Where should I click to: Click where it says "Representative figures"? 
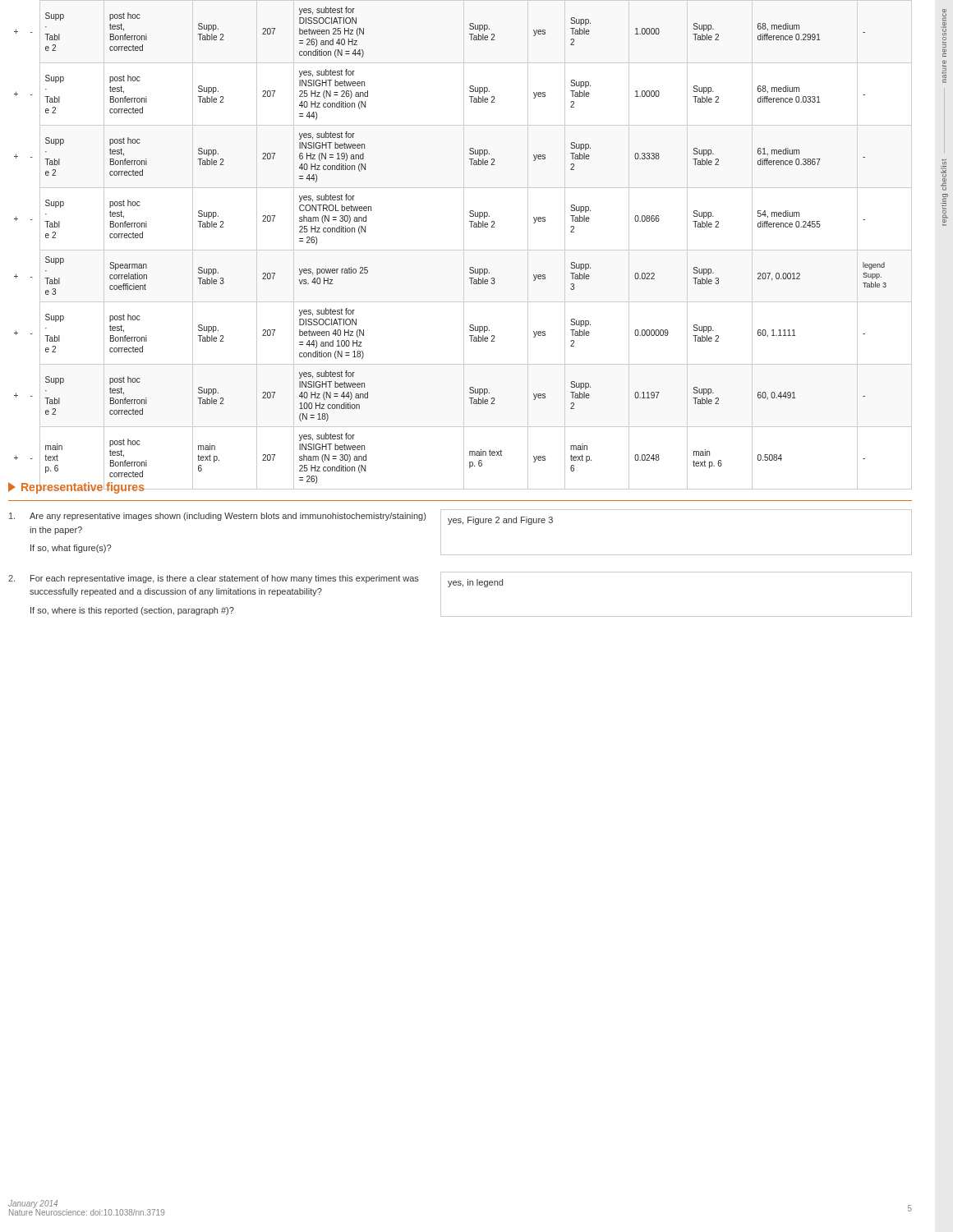click(x=76, y=487)
